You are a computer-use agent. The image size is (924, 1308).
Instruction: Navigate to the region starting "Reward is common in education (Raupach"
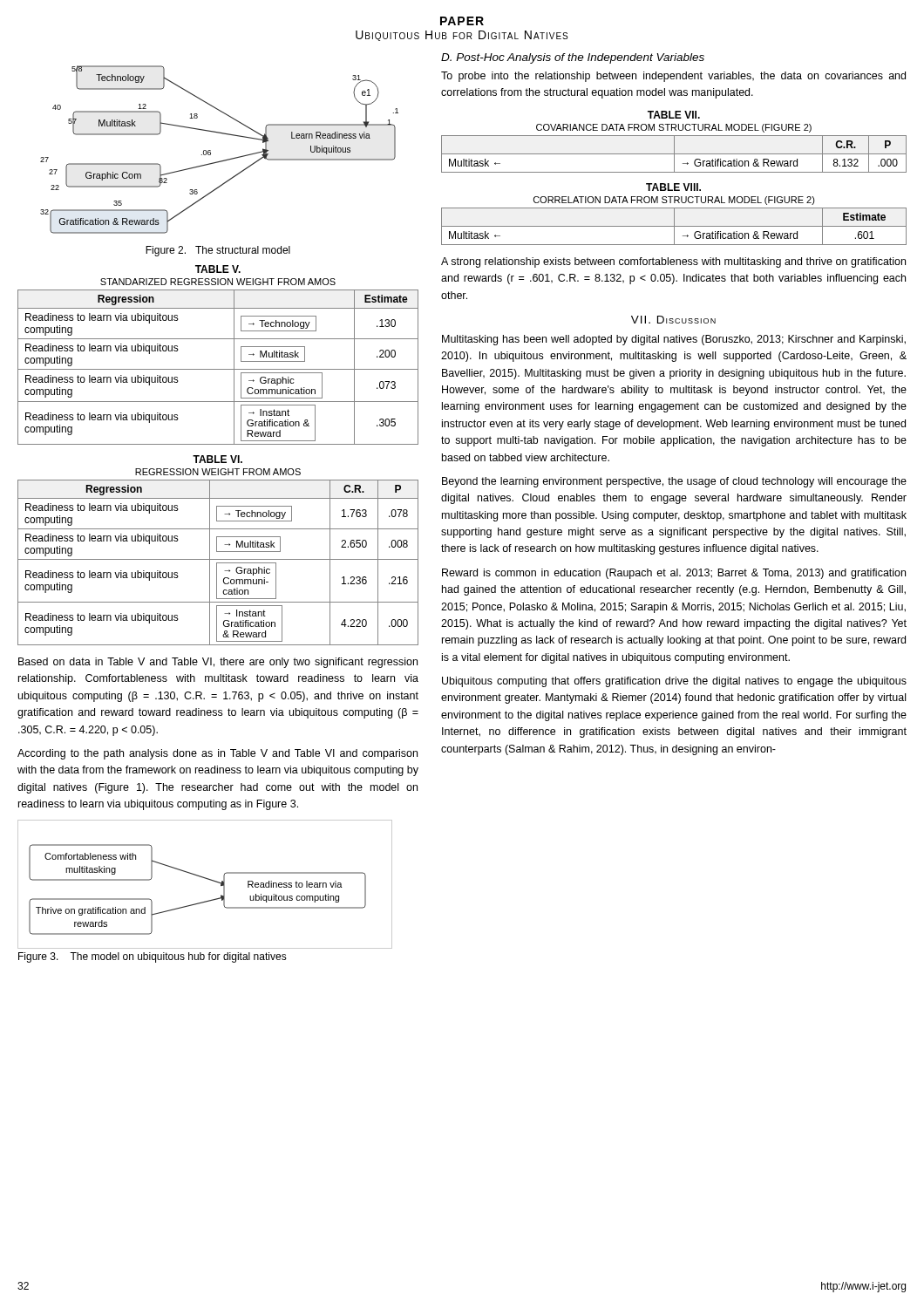[x=674, y=615]
